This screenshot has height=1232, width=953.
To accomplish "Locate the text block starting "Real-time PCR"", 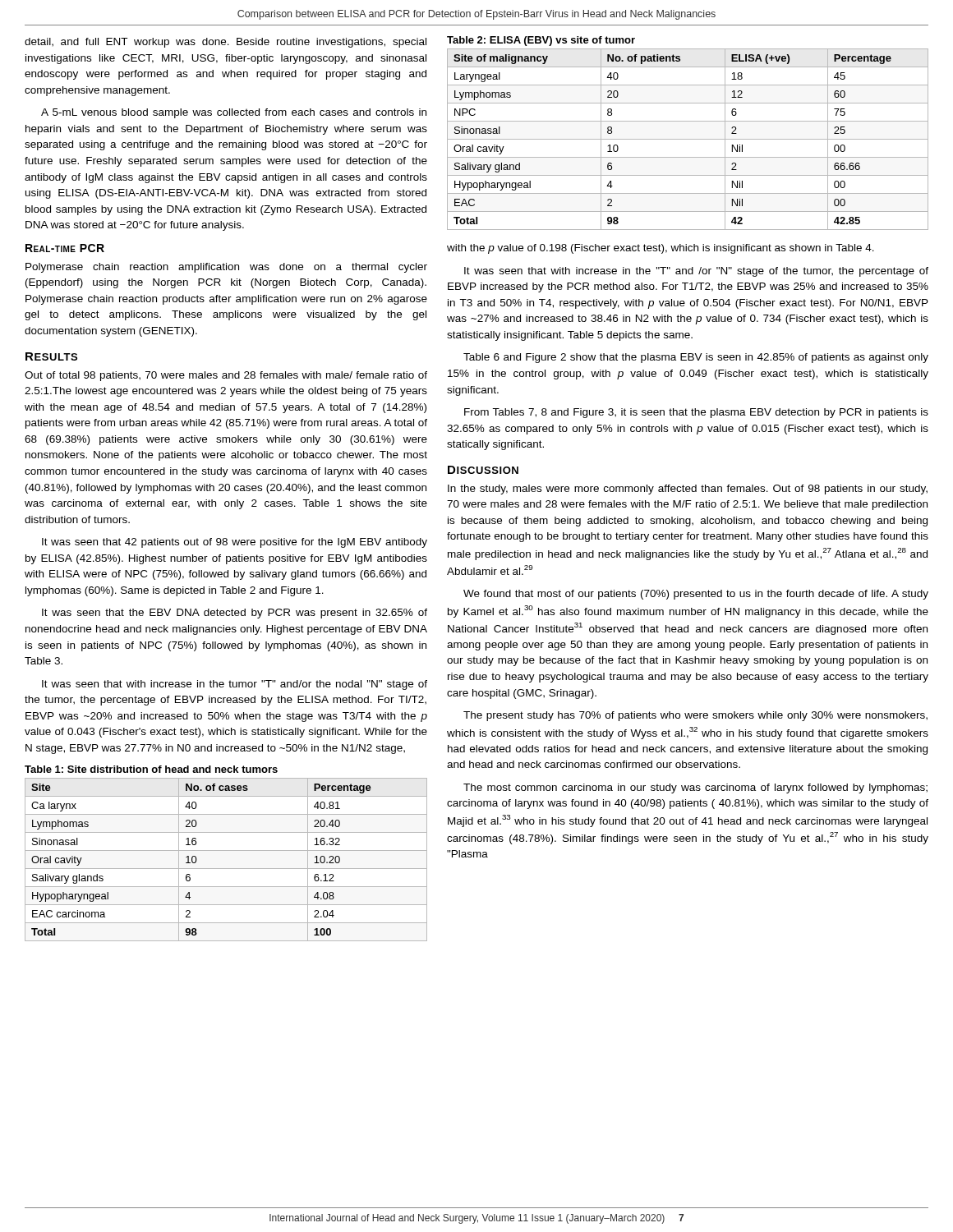I will 65,248.
